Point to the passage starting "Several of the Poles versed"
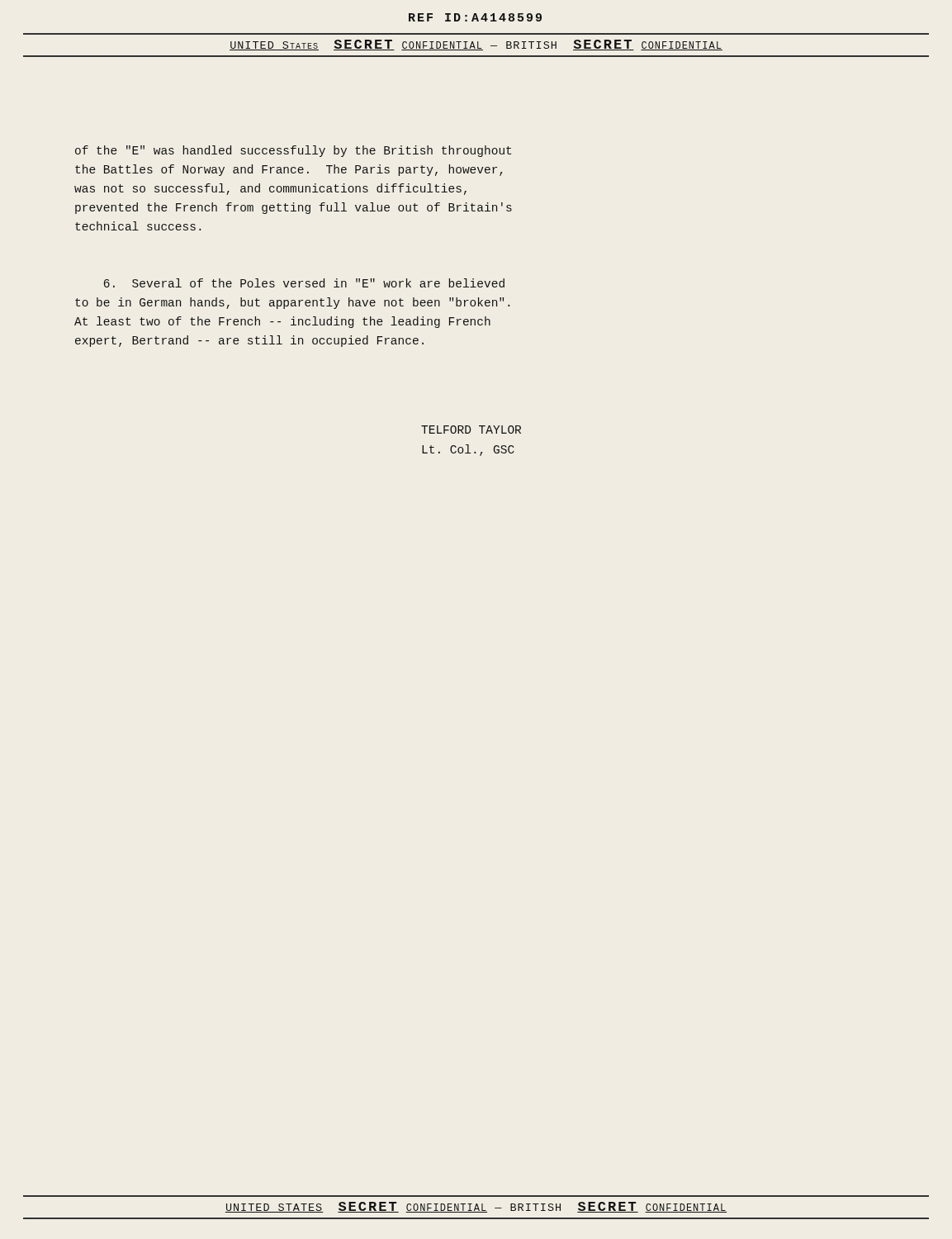Viewport: 952px width, 1239px height. (293, 313)
